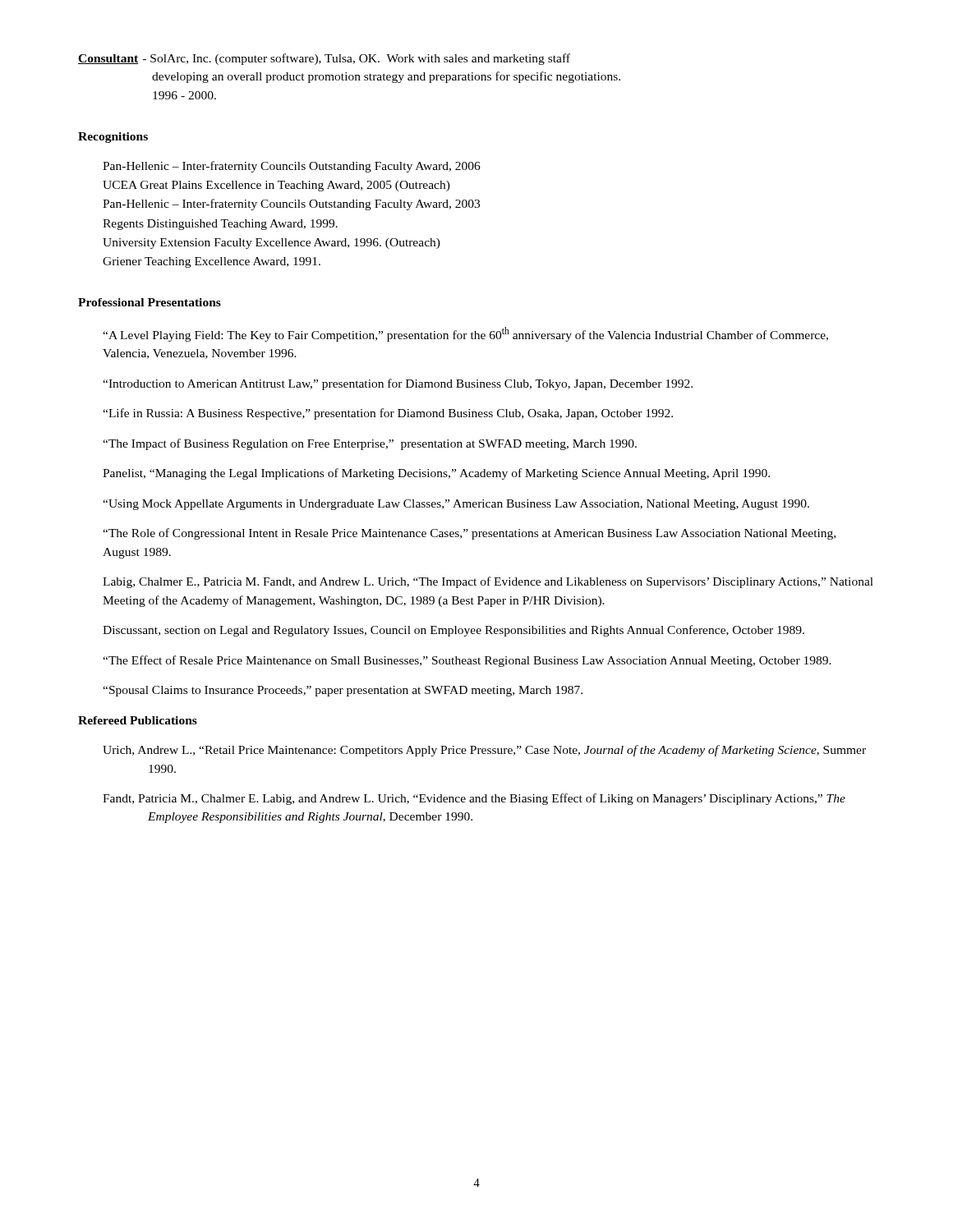Point to the block beginning "Fandt, Patricia M., Chalmer E. Labig, and Andrew"
Image resolution: width=953 pixels, height=1232 pixels.
474,807
